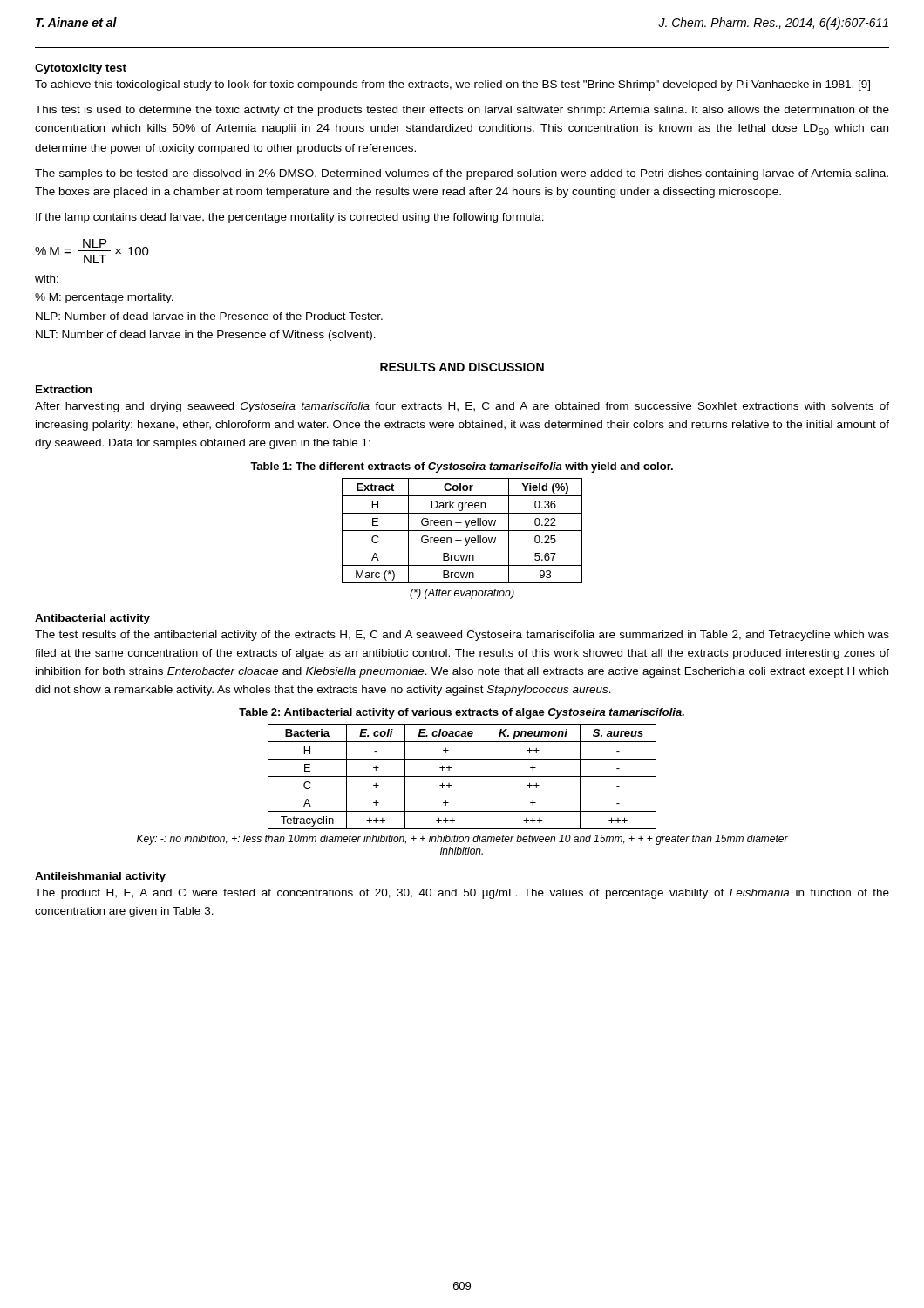
Task: Find the text block starting "(*) (After evaporation)"
Action: click(462, 593)
